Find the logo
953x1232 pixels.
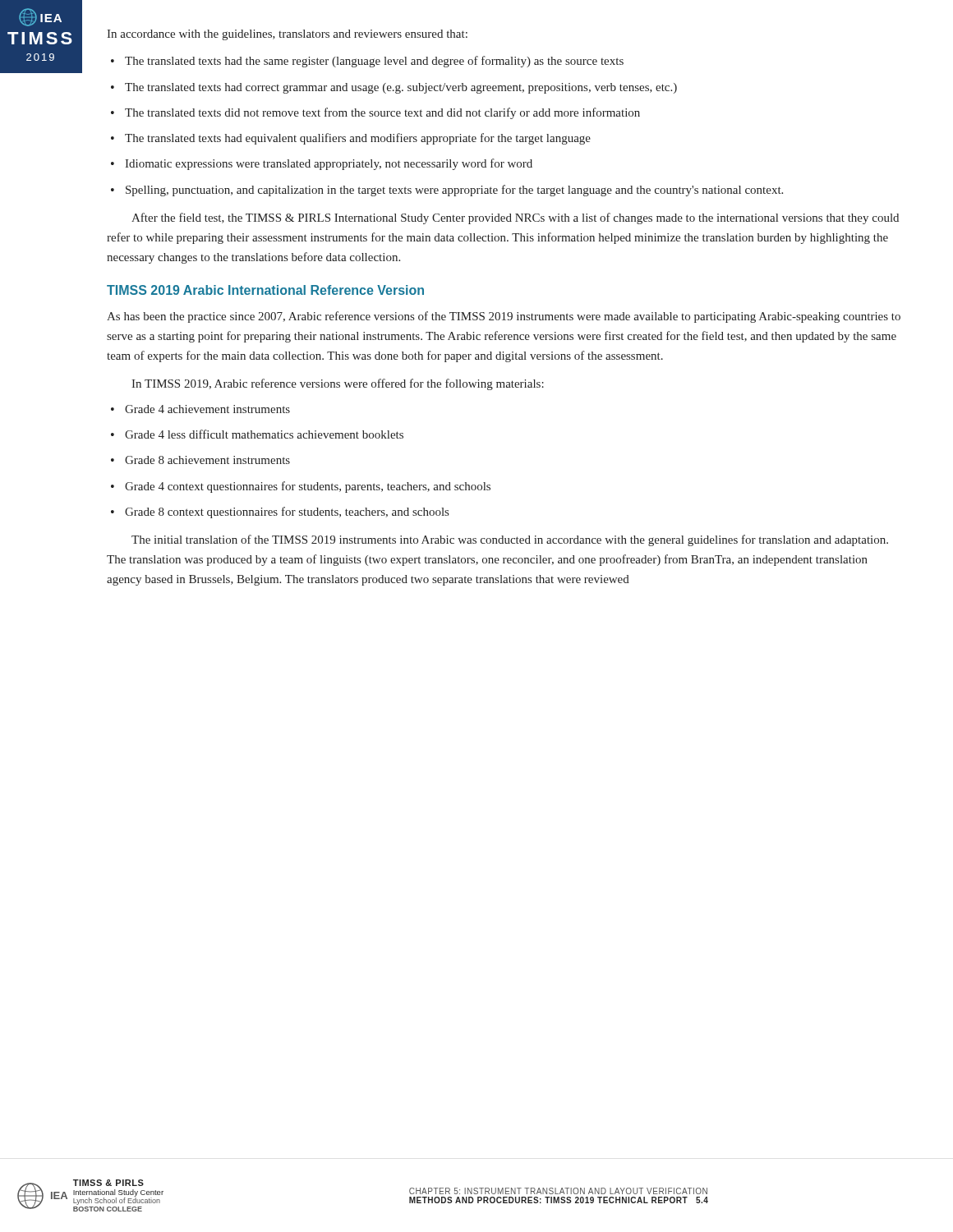pos(41,37)
